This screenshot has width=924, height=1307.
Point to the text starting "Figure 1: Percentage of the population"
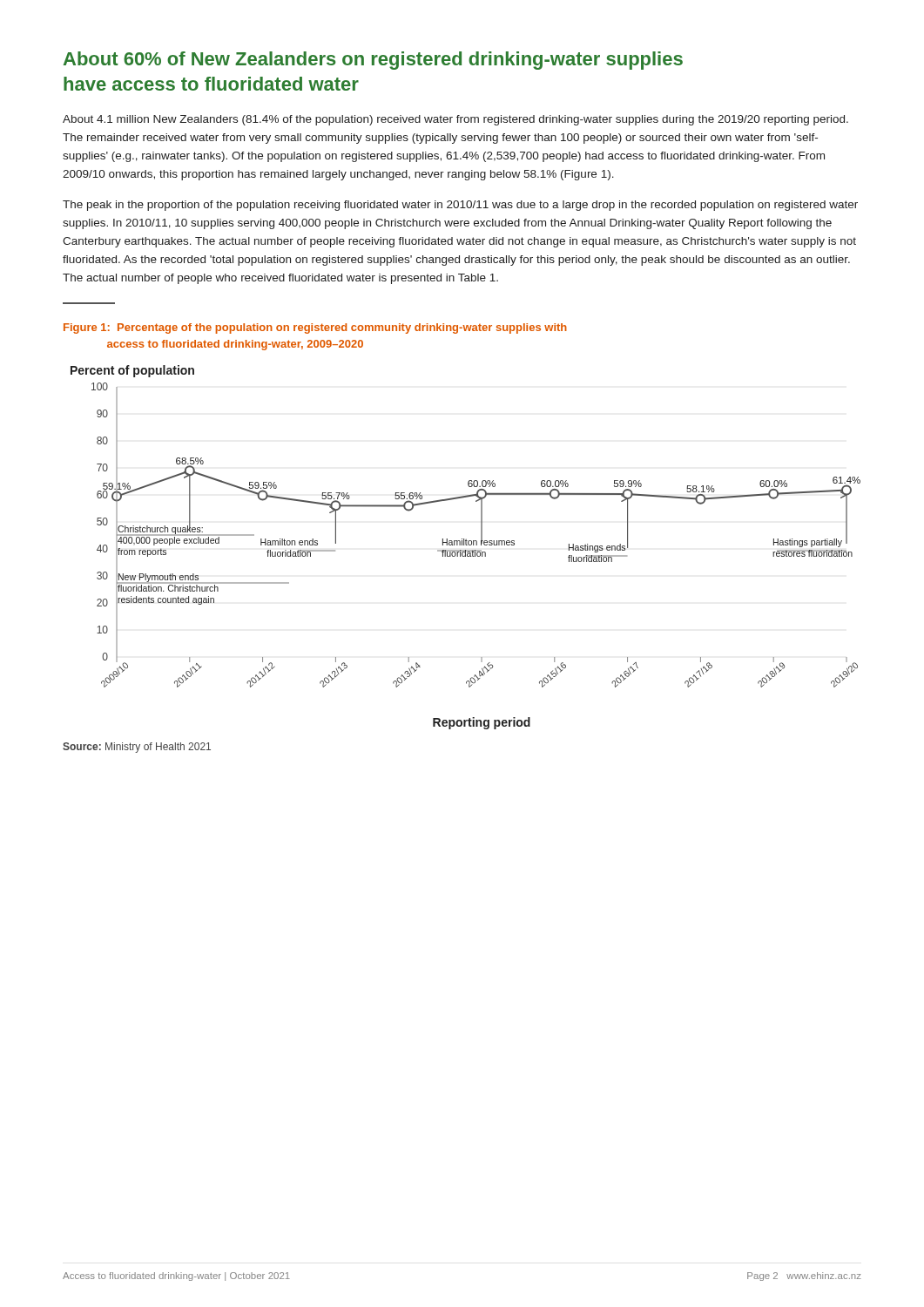[462, 336]
